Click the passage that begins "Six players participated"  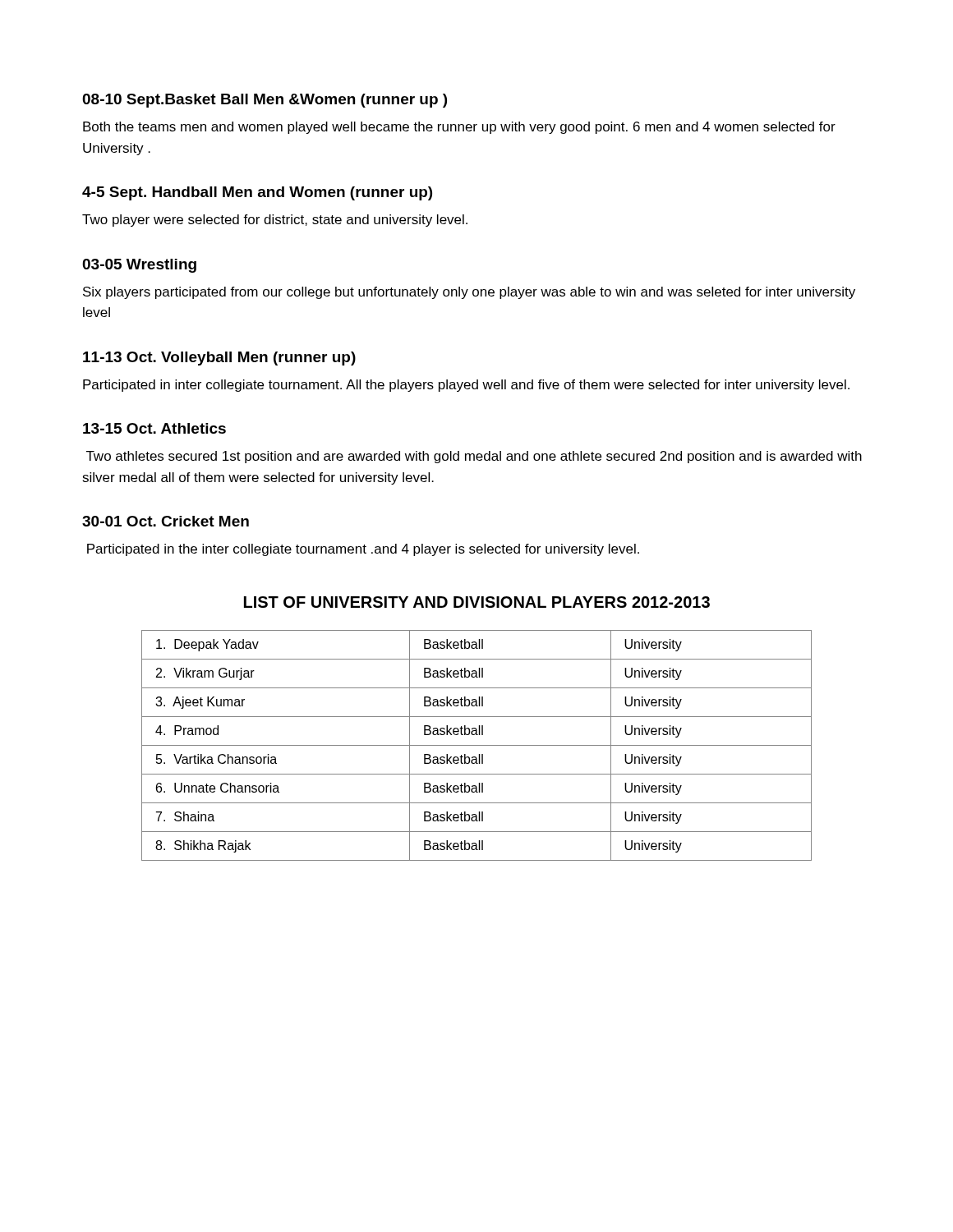pyautogui.click(x=469, y=302)
